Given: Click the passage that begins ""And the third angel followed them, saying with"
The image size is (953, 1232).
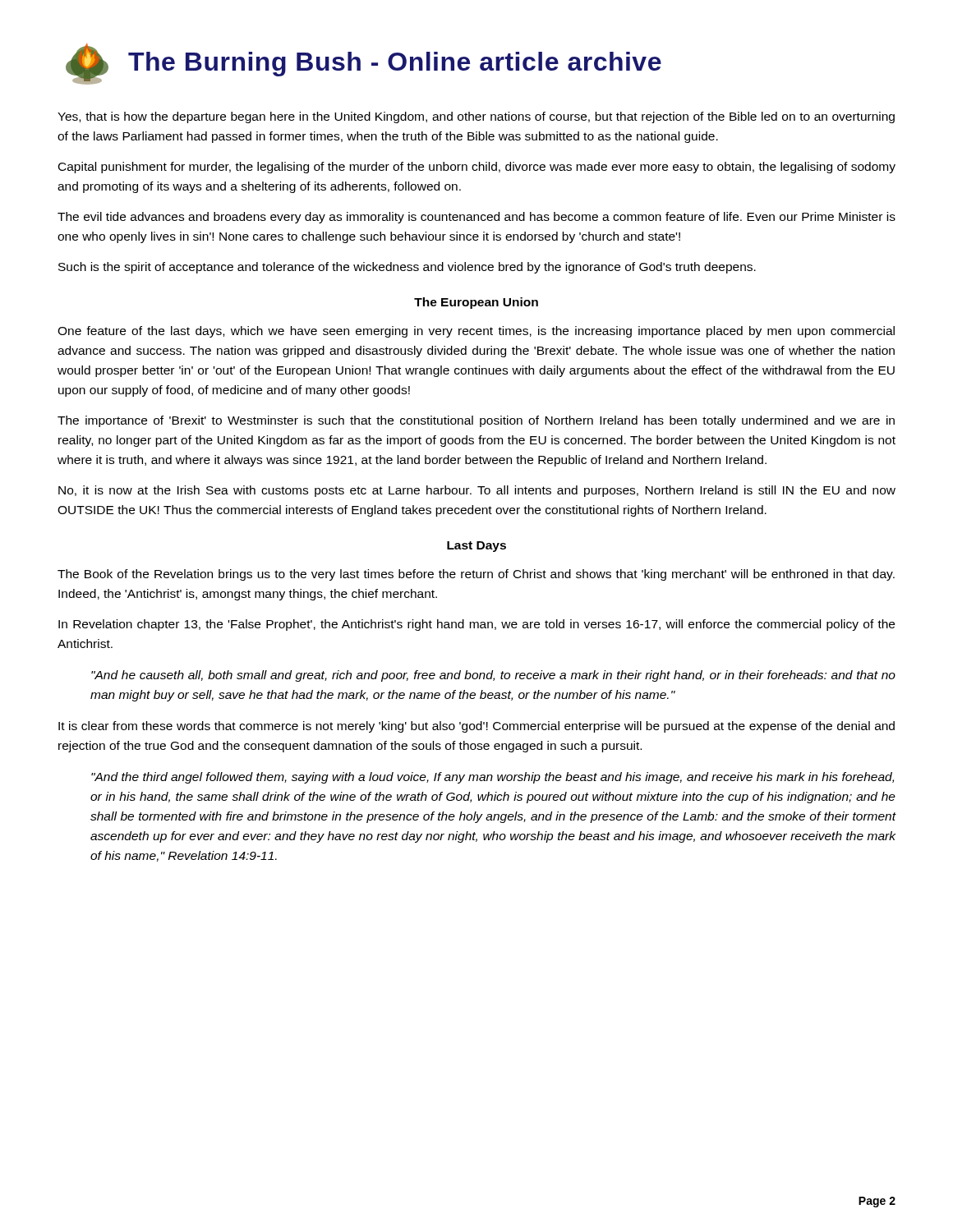Looking at the screenshot, I should 493,816.
